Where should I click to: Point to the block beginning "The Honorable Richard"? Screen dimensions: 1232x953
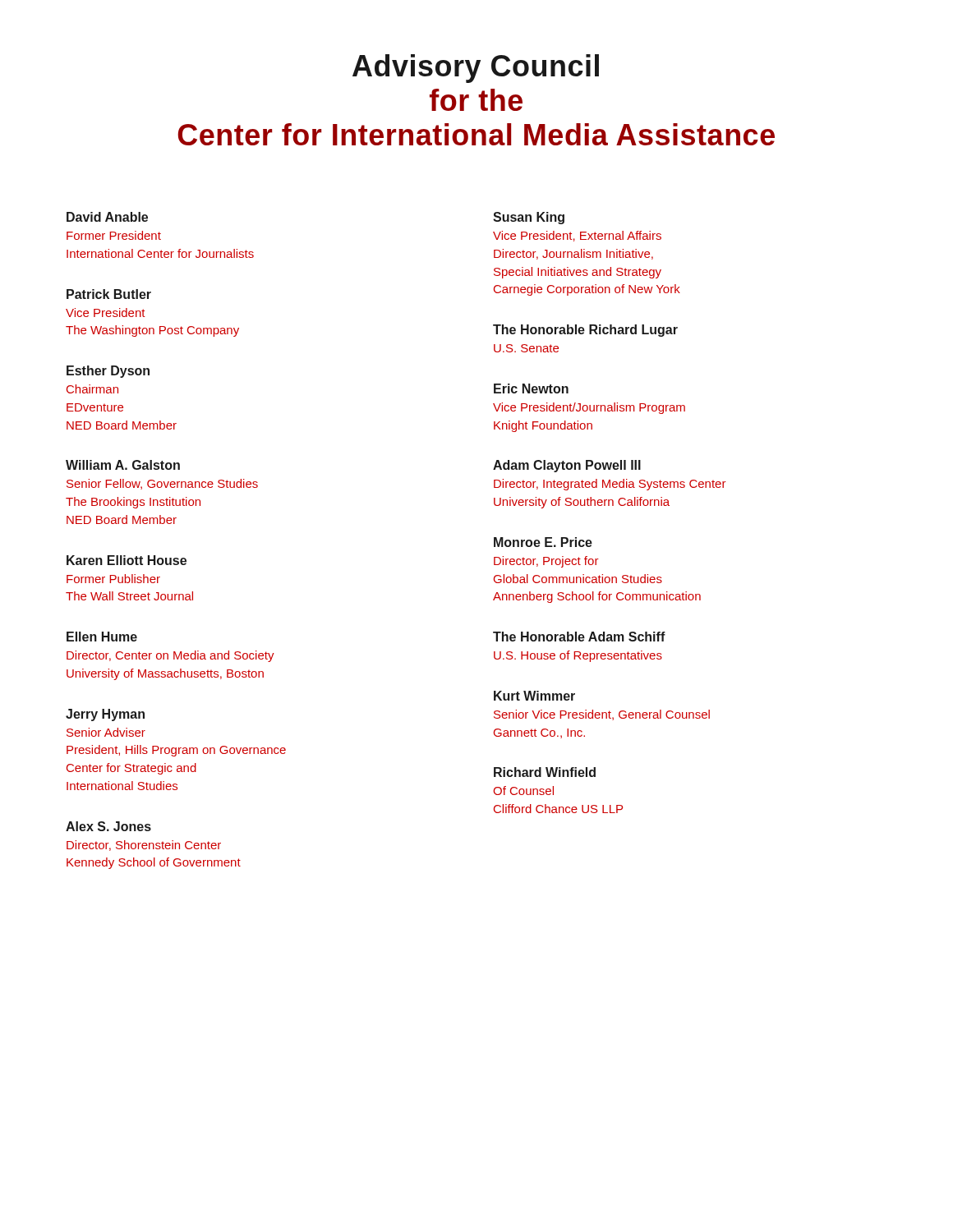(x=585, y=331)
